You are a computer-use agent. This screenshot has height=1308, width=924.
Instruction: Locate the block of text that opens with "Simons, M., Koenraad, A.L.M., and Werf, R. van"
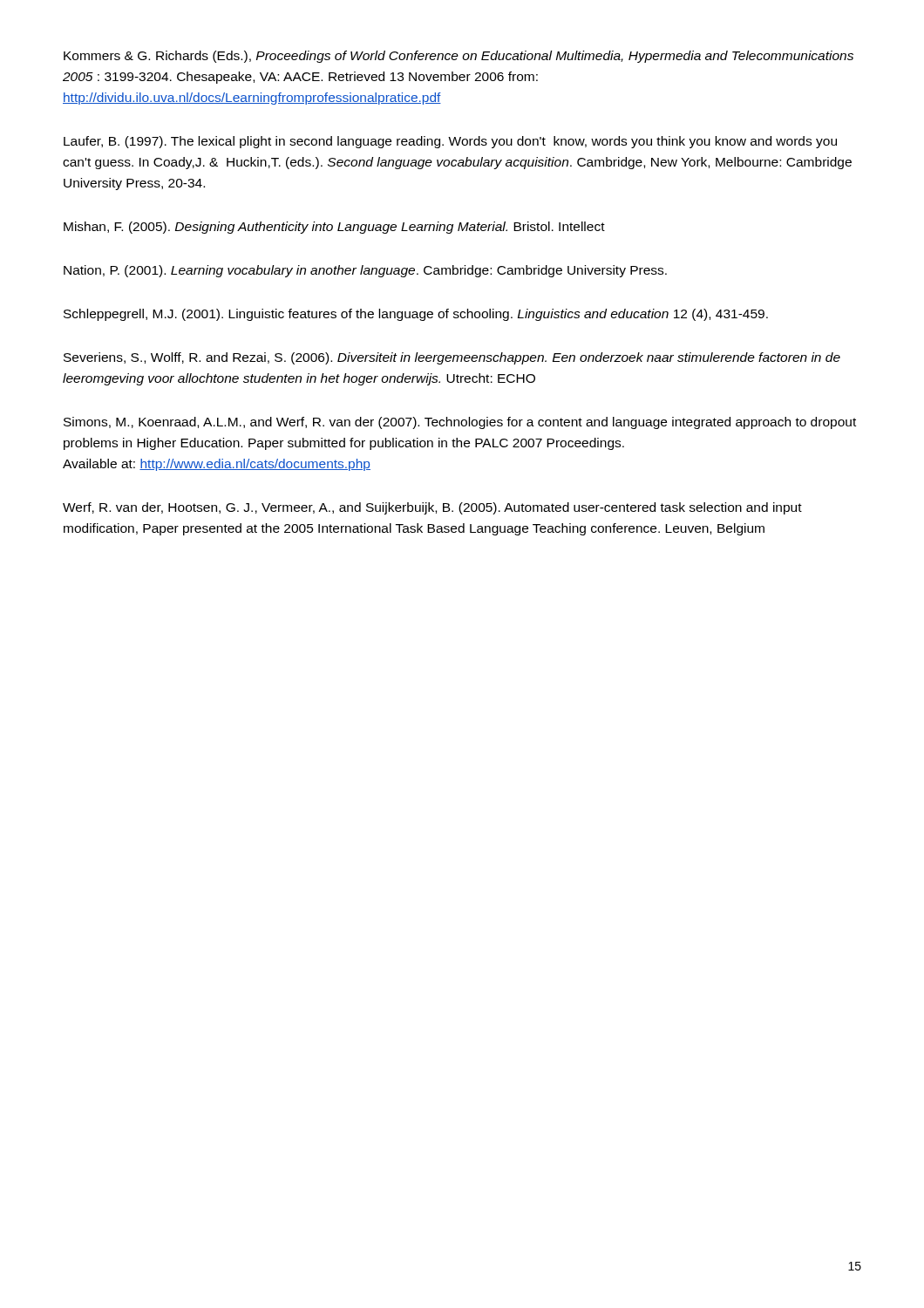459,443
